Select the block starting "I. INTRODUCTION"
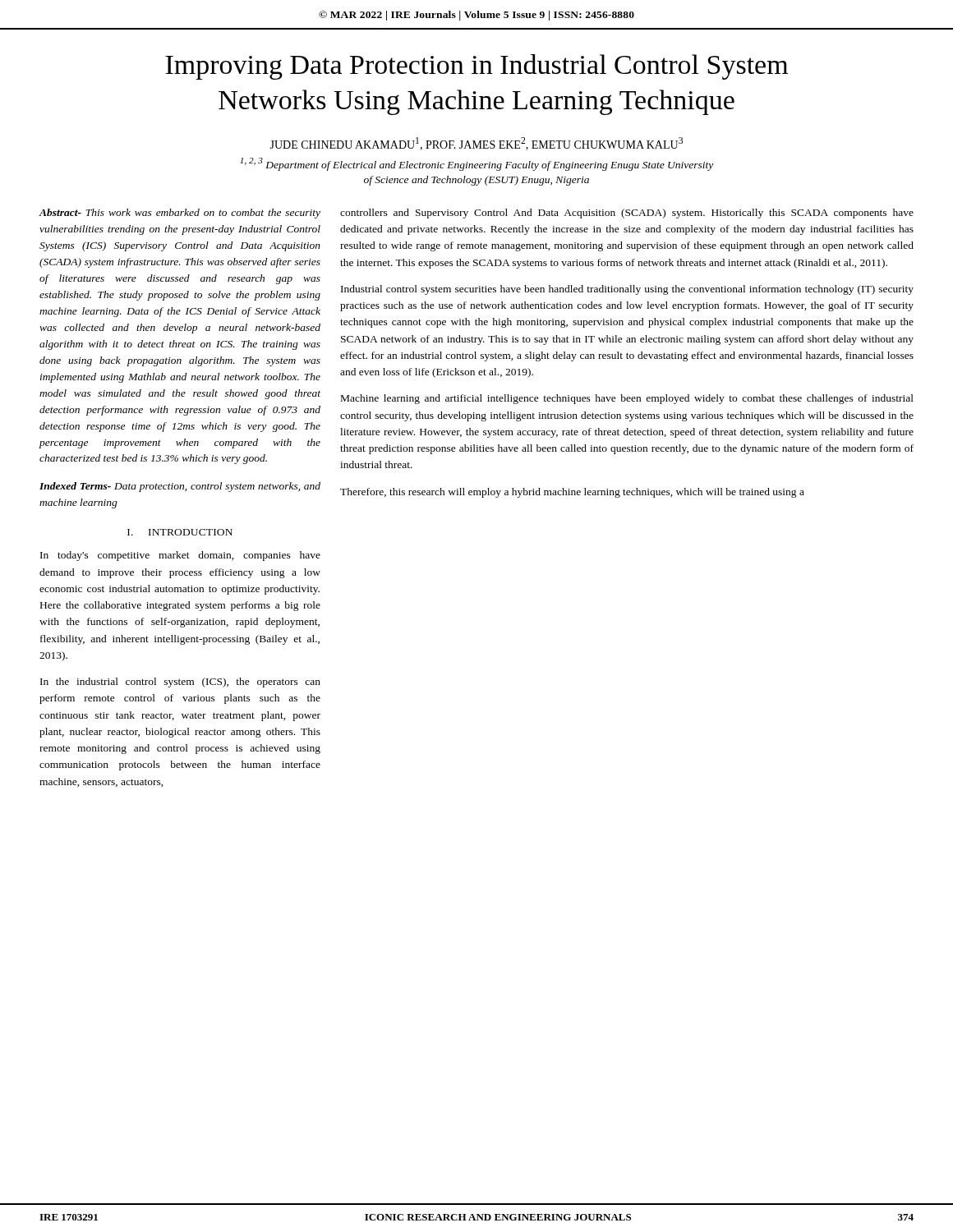Image resolution: width=953 pixels, height=1232 pixels. 180,532
